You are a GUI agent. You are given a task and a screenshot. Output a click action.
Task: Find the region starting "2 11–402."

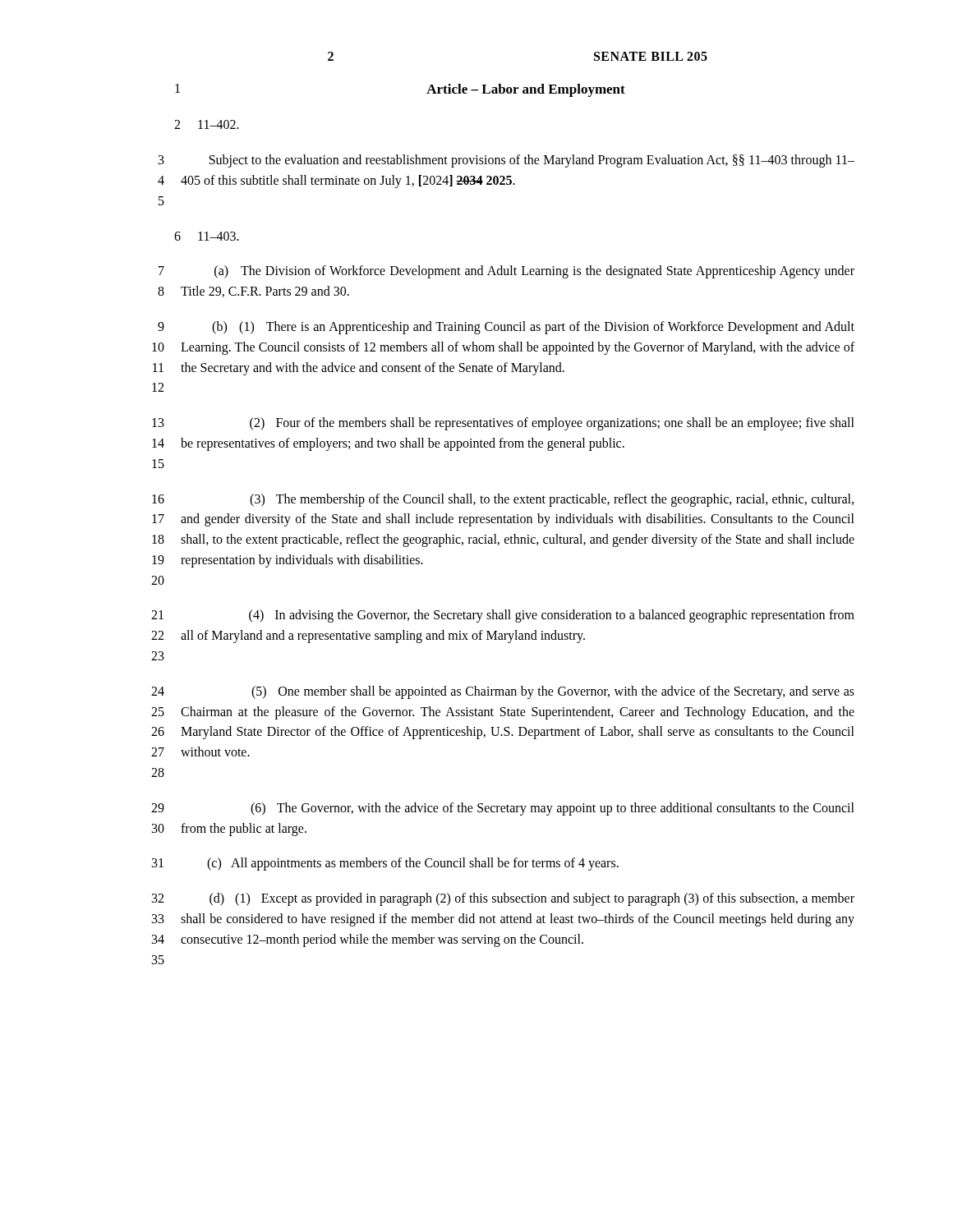[x=207, y=124]
